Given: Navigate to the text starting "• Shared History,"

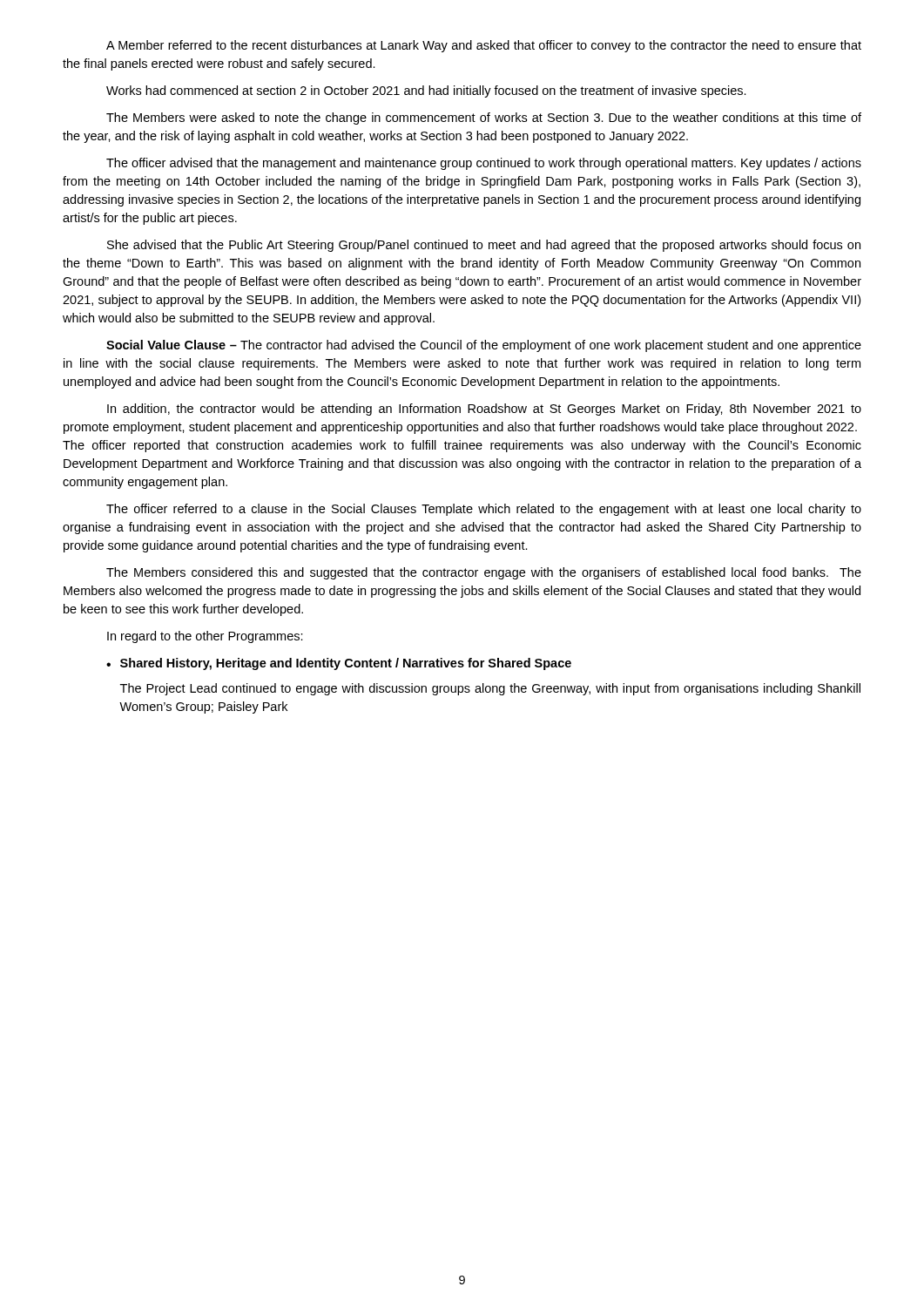Looking at the screenshot, I should coord(484,686).
